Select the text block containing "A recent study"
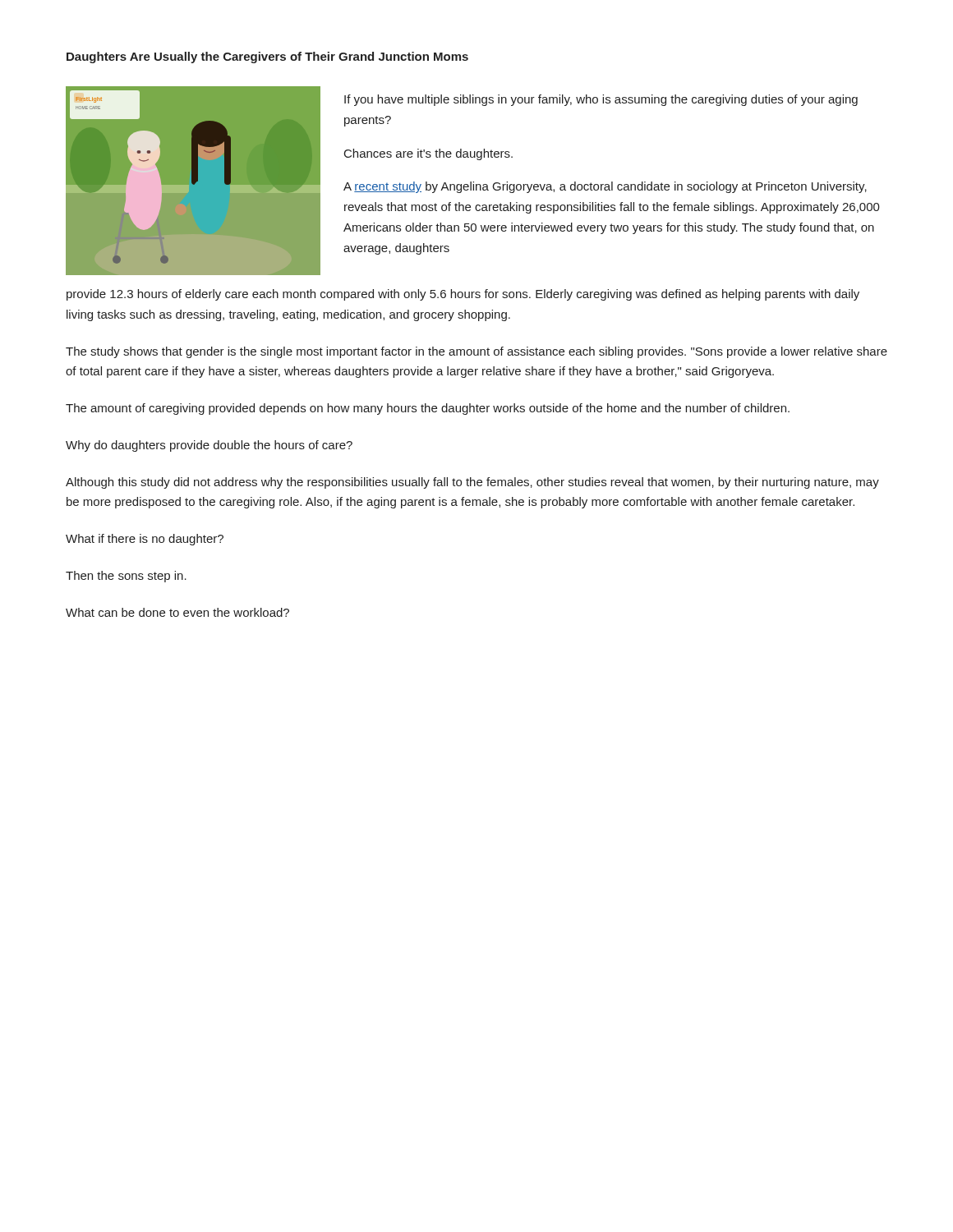The height and width of the screenshot is (1232, 953). click(612, 217)
